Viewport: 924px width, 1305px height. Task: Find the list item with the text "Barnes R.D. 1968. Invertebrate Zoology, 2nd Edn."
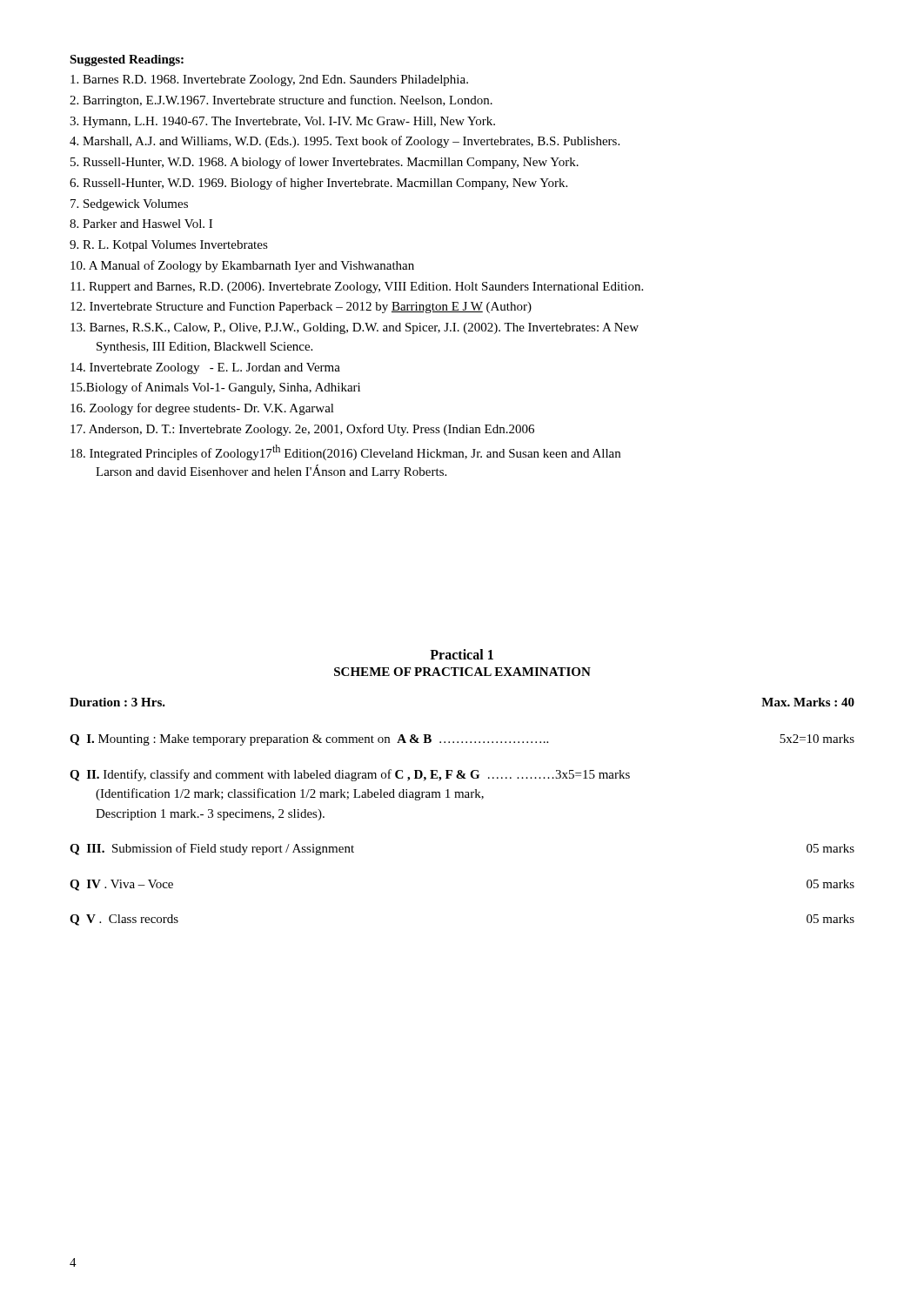[269, 79]
